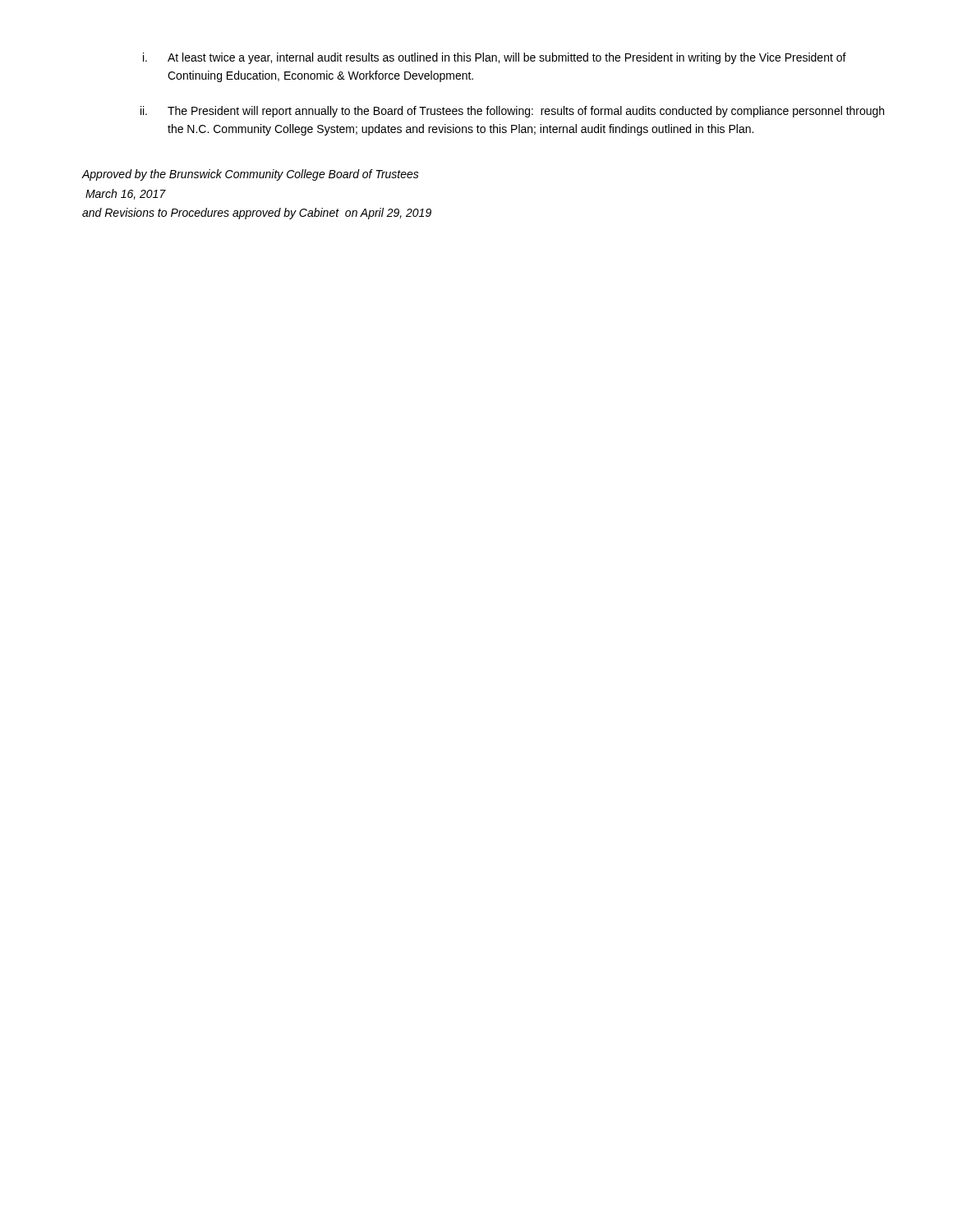Find the element starting "Approved by the Brunswick Community College Board"

click(x=250, y=175)
